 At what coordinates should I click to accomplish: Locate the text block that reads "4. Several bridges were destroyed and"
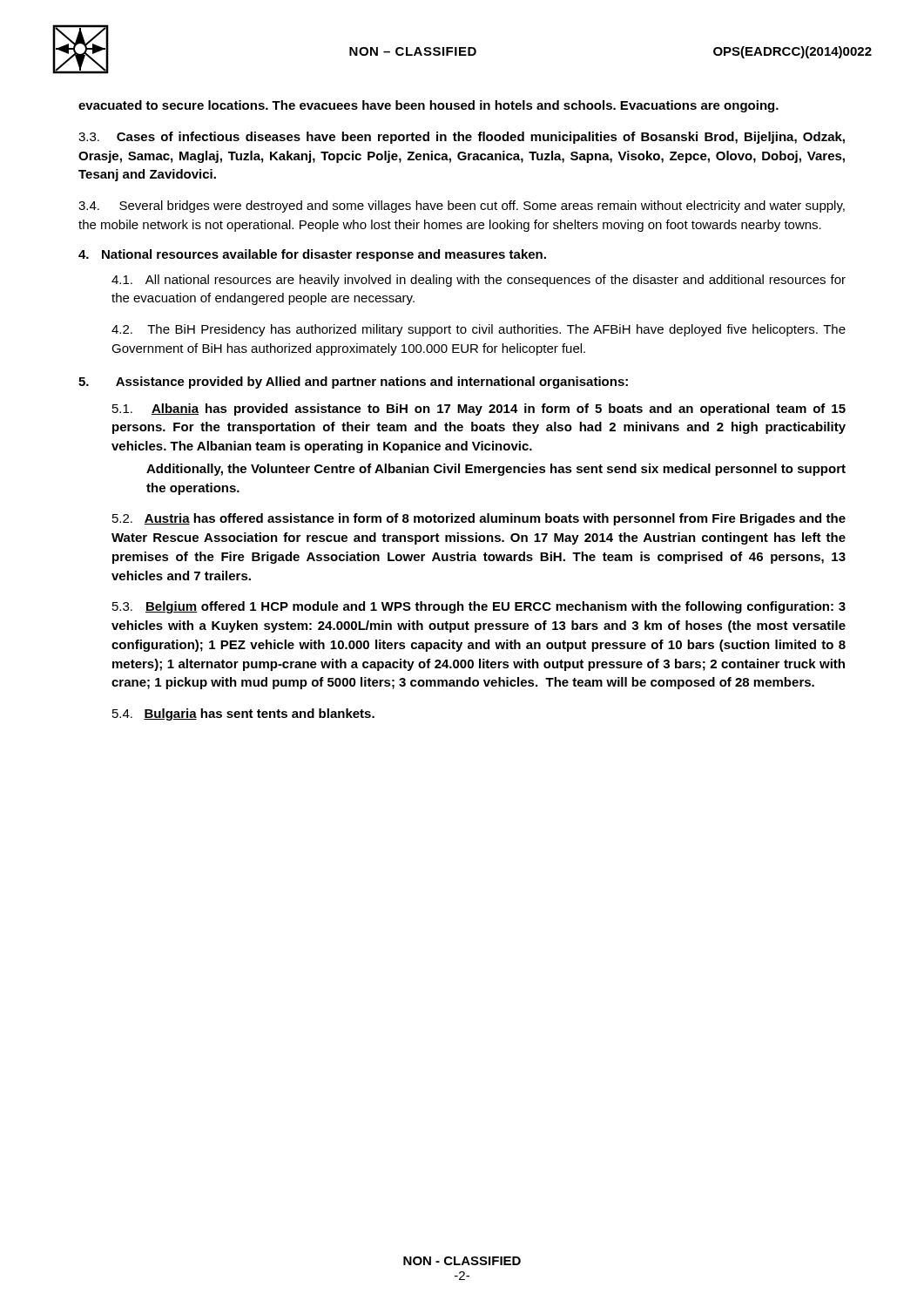pos(462,215)
